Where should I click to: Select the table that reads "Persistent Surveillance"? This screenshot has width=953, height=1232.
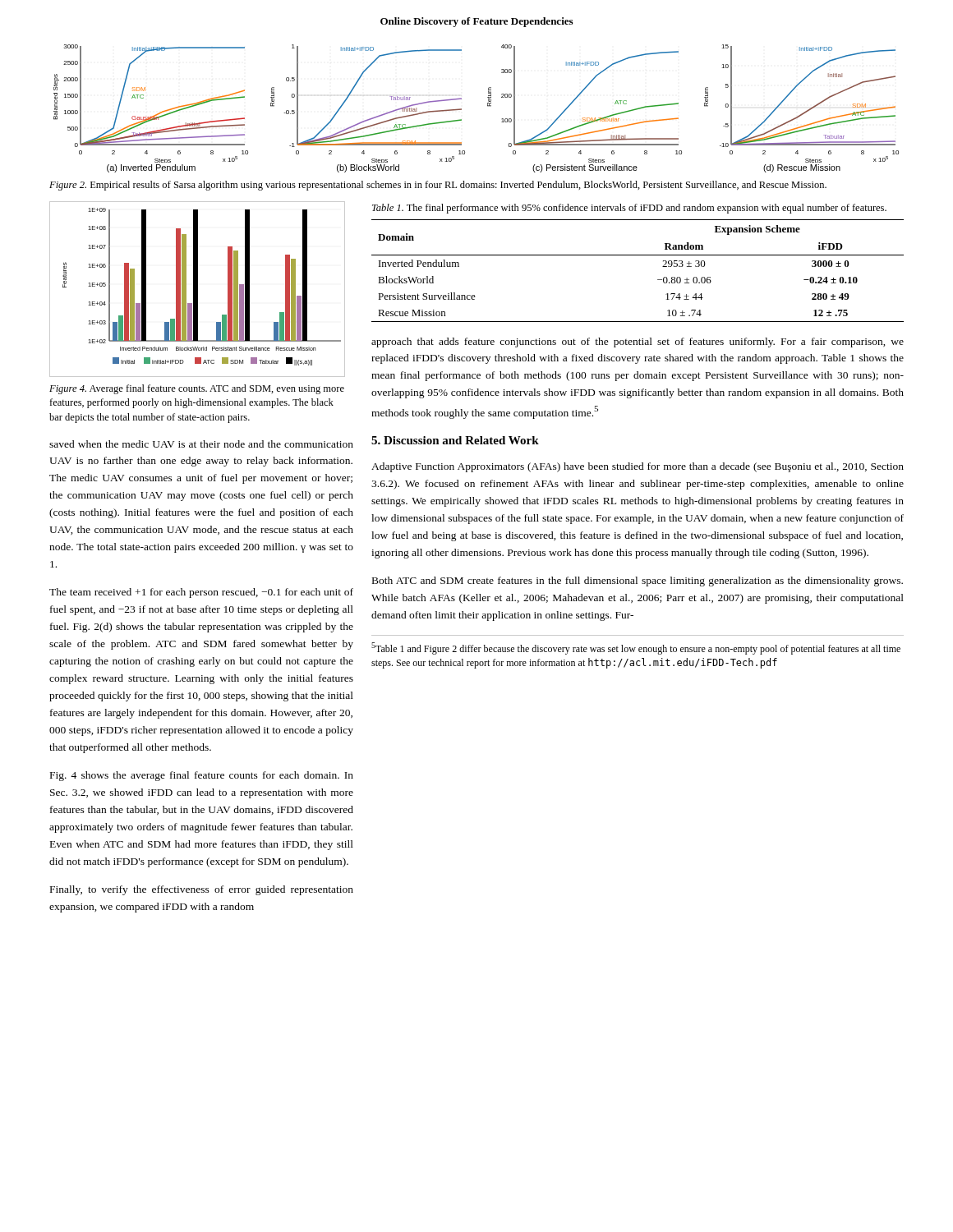[638, 271]
